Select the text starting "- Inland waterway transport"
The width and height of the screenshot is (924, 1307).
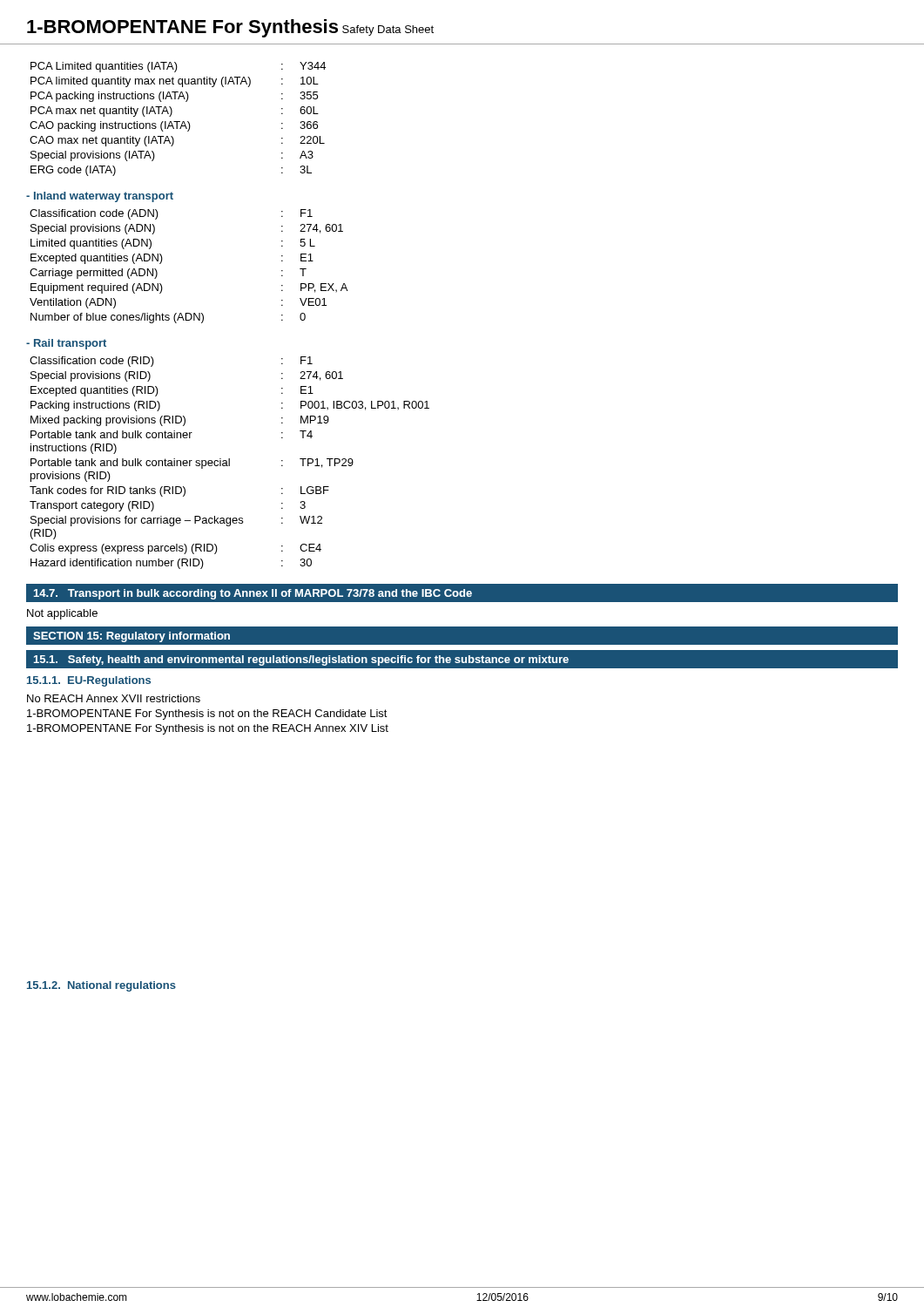(100, 196)
